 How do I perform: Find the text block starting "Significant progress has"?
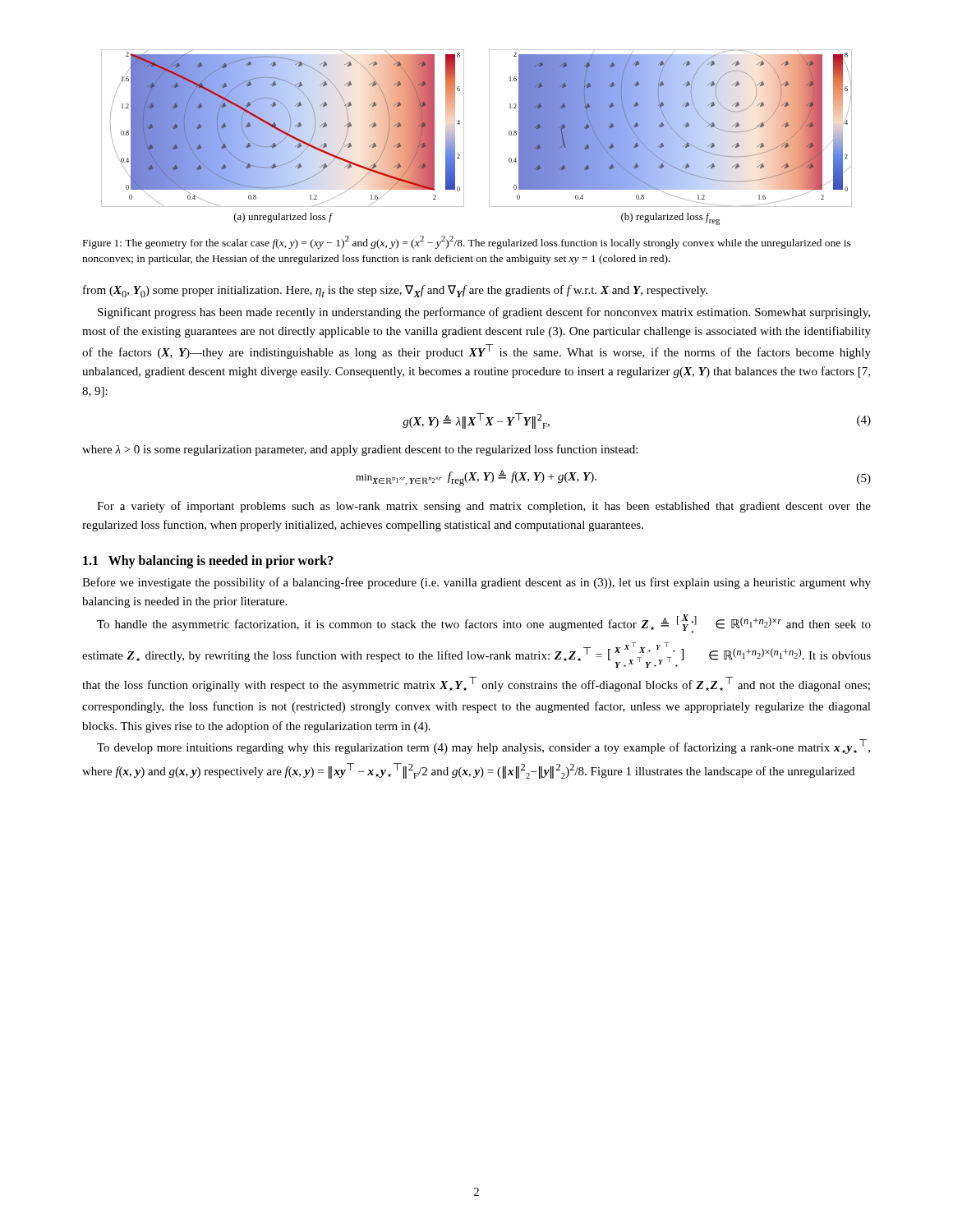click(476, 351)
